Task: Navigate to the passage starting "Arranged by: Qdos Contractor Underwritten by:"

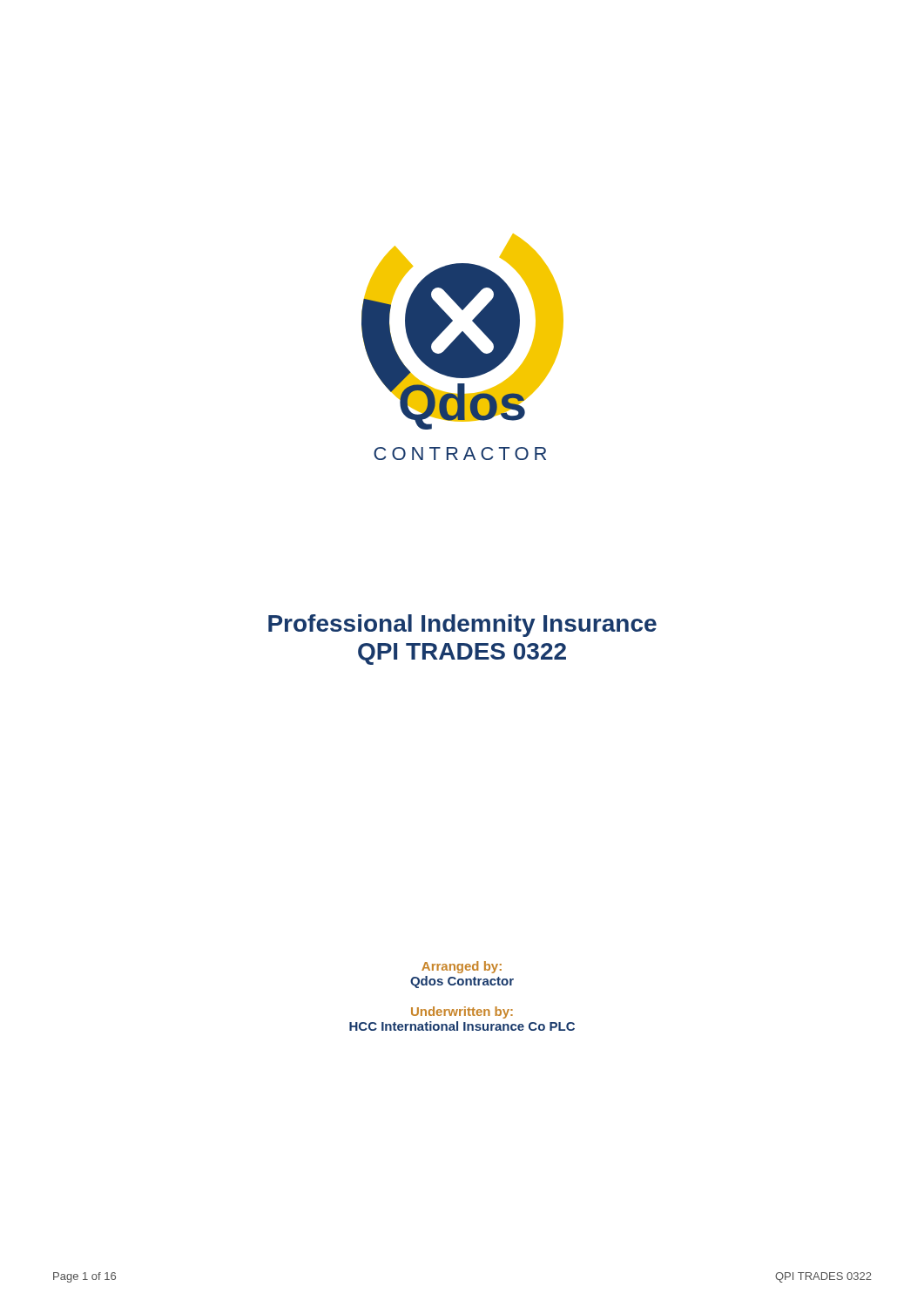Action: pyautogui.click(x=462, y=996)
